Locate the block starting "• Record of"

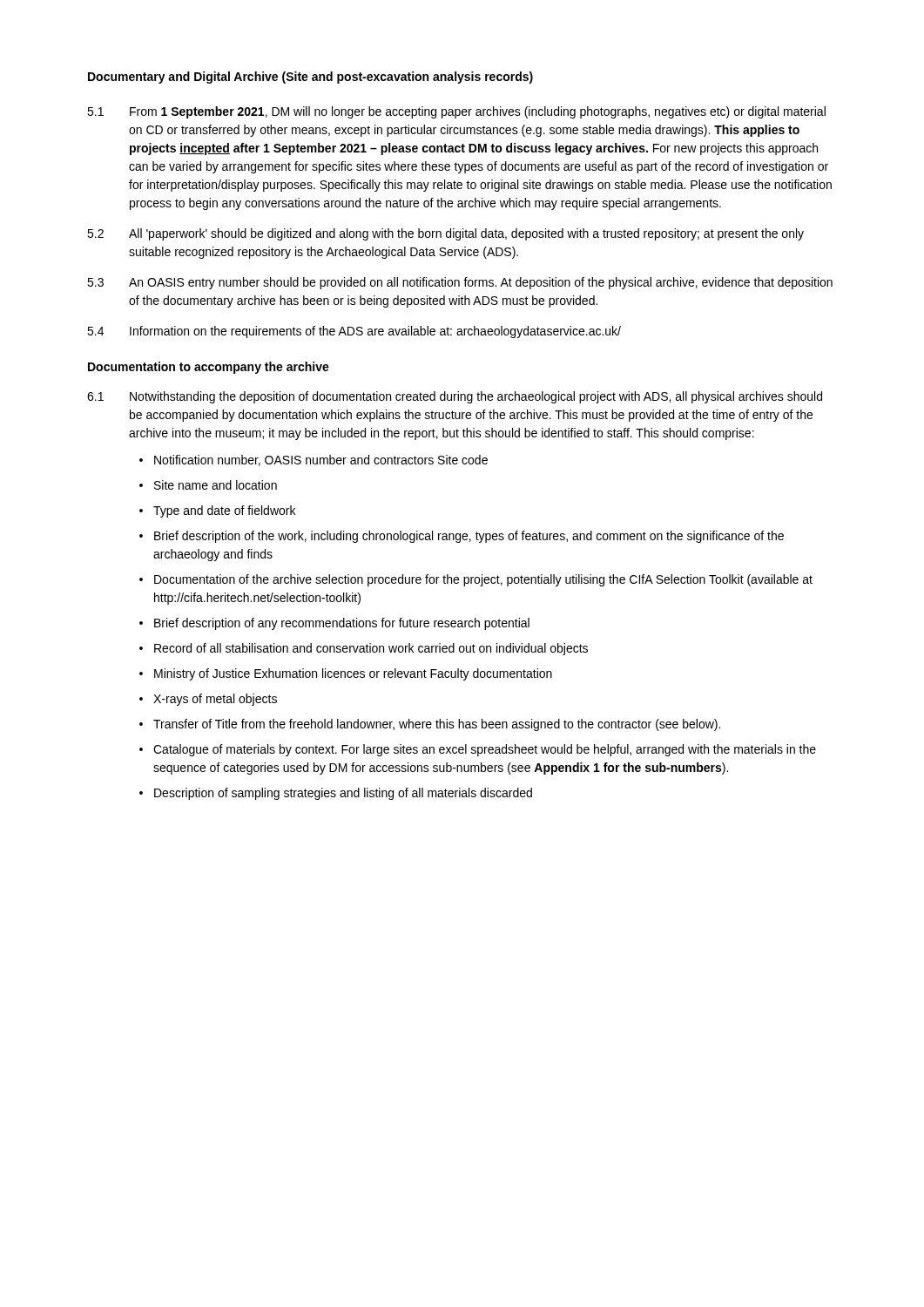359,649
